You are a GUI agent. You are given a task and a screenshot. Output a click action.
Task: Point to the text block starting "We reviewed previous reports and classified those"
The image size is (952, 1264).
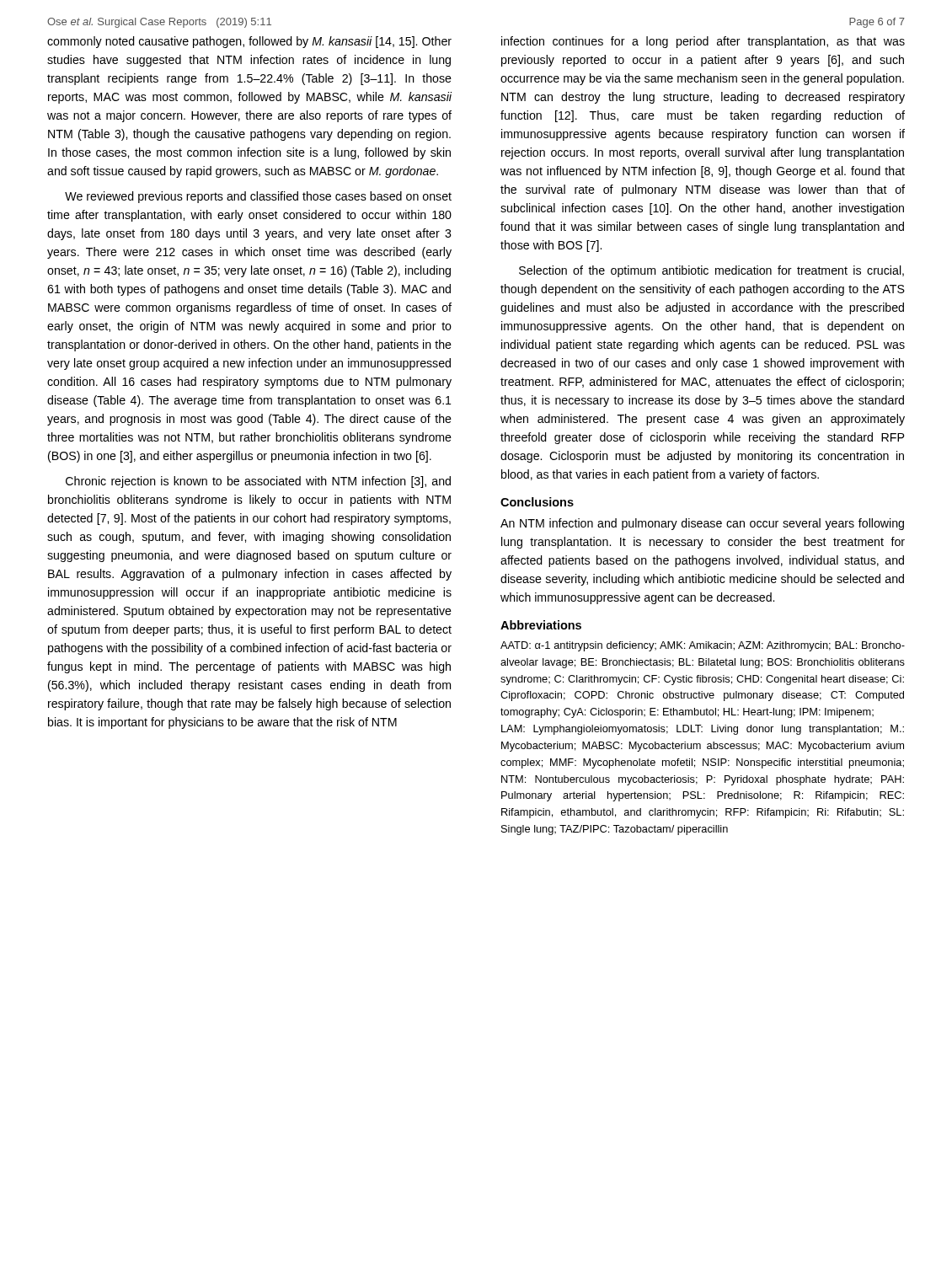tap(249, 326)
